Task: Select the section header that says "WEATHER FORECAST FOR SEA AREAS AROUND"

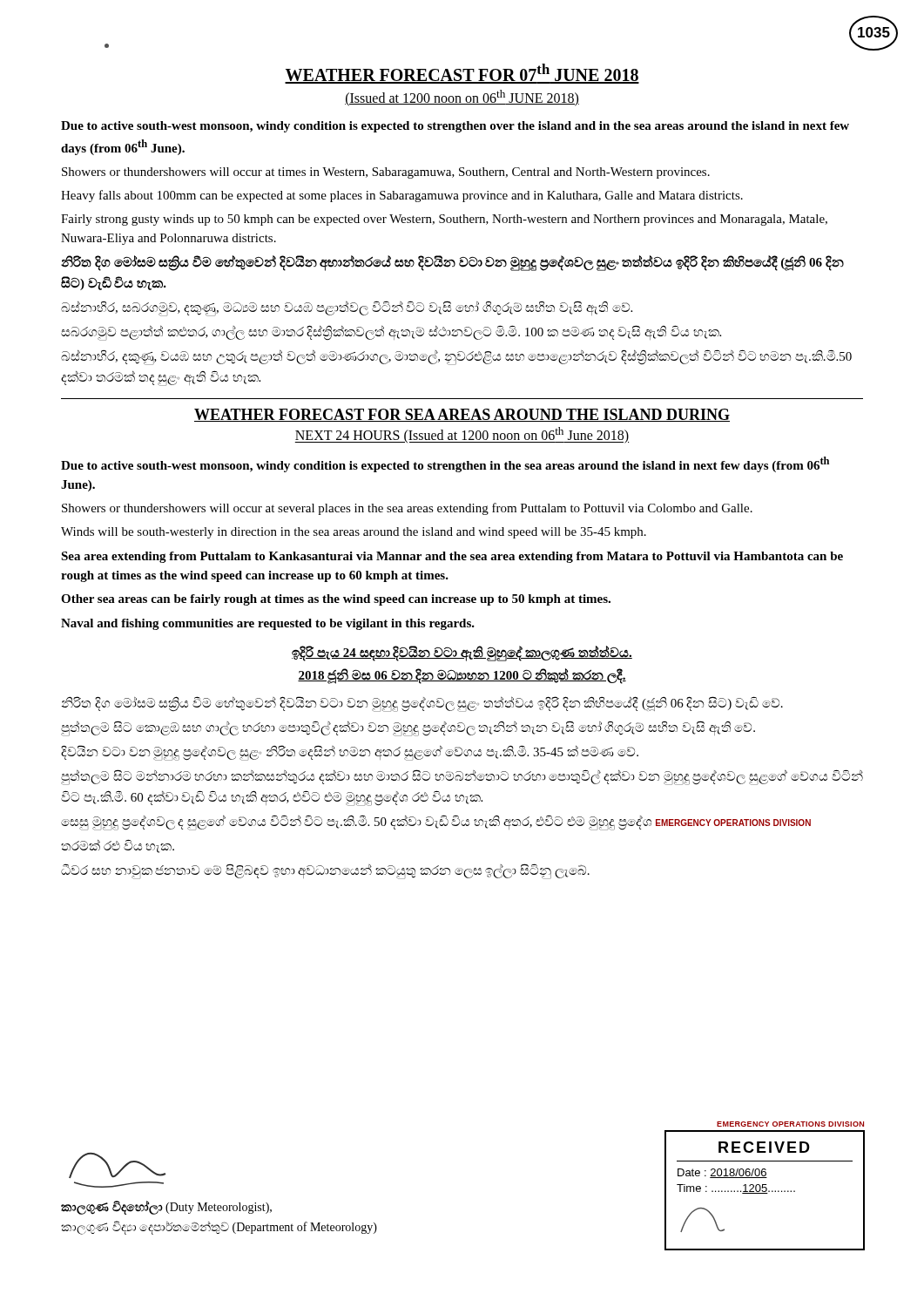Action: point(462,425)
